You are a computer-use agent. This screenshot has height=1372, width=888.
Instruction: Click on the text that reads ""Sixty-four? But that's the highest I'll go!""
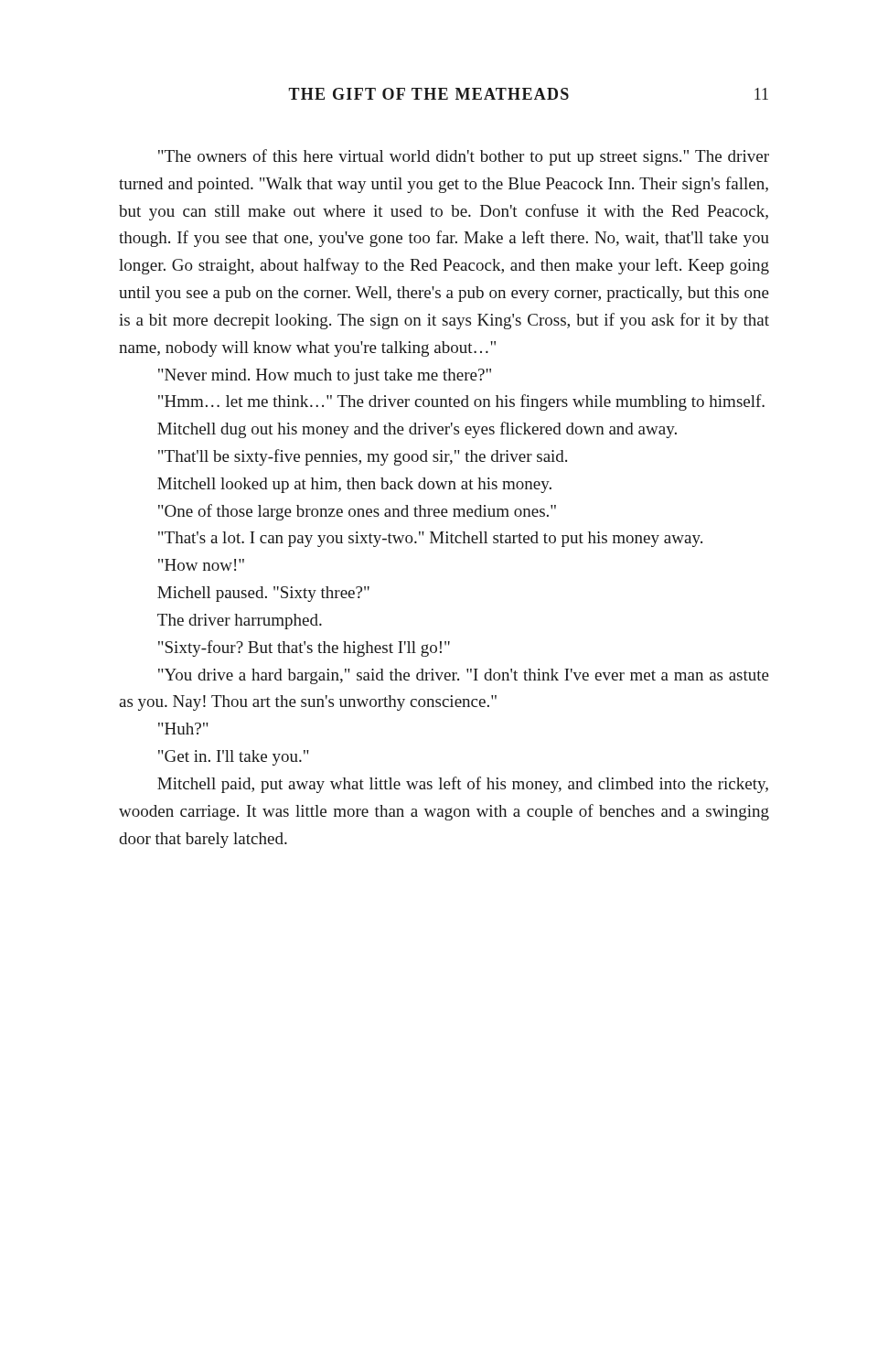[304, 647]
